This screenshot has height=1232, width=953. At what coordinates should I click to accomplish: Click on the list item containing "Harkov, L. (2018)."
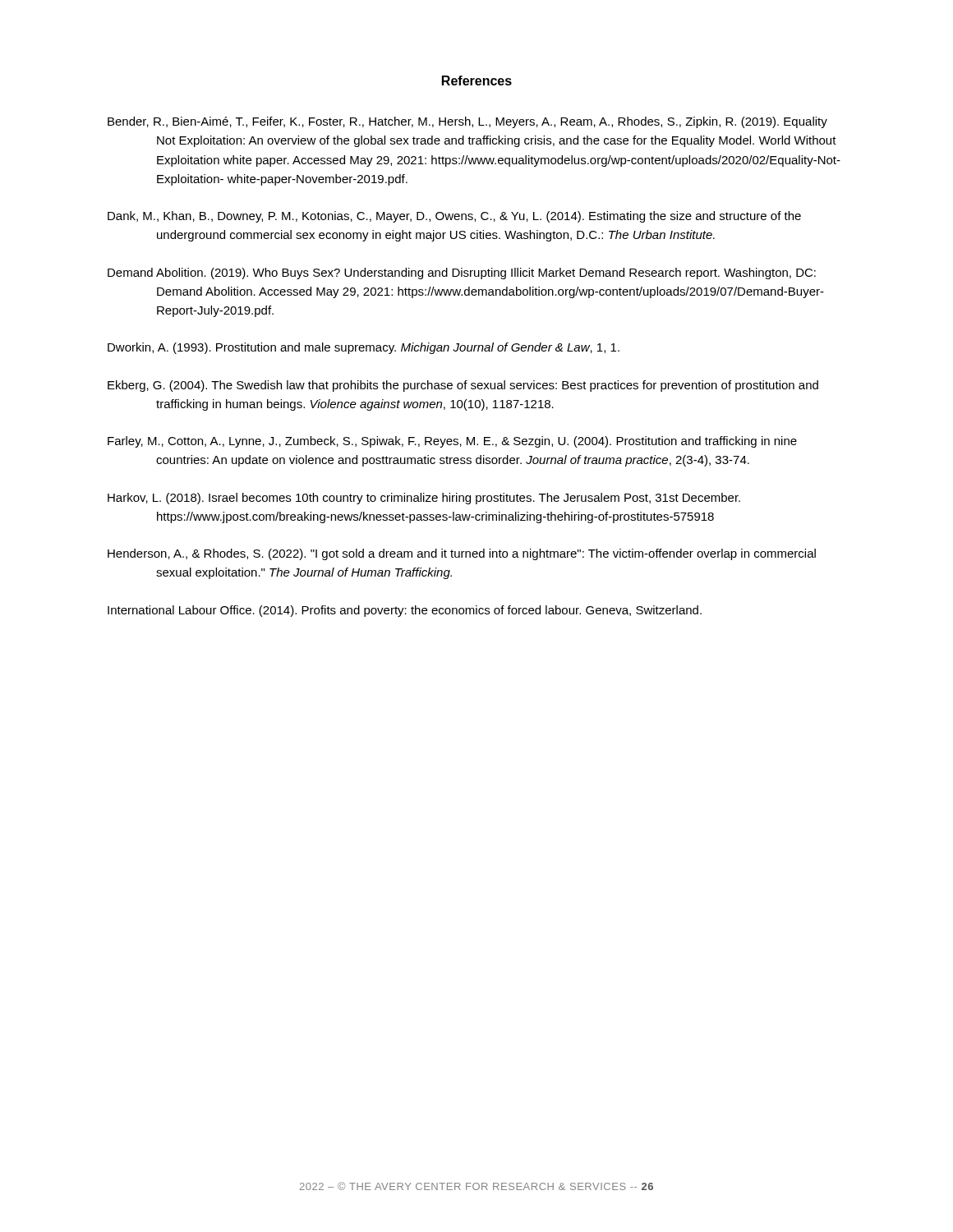point(424,506)
